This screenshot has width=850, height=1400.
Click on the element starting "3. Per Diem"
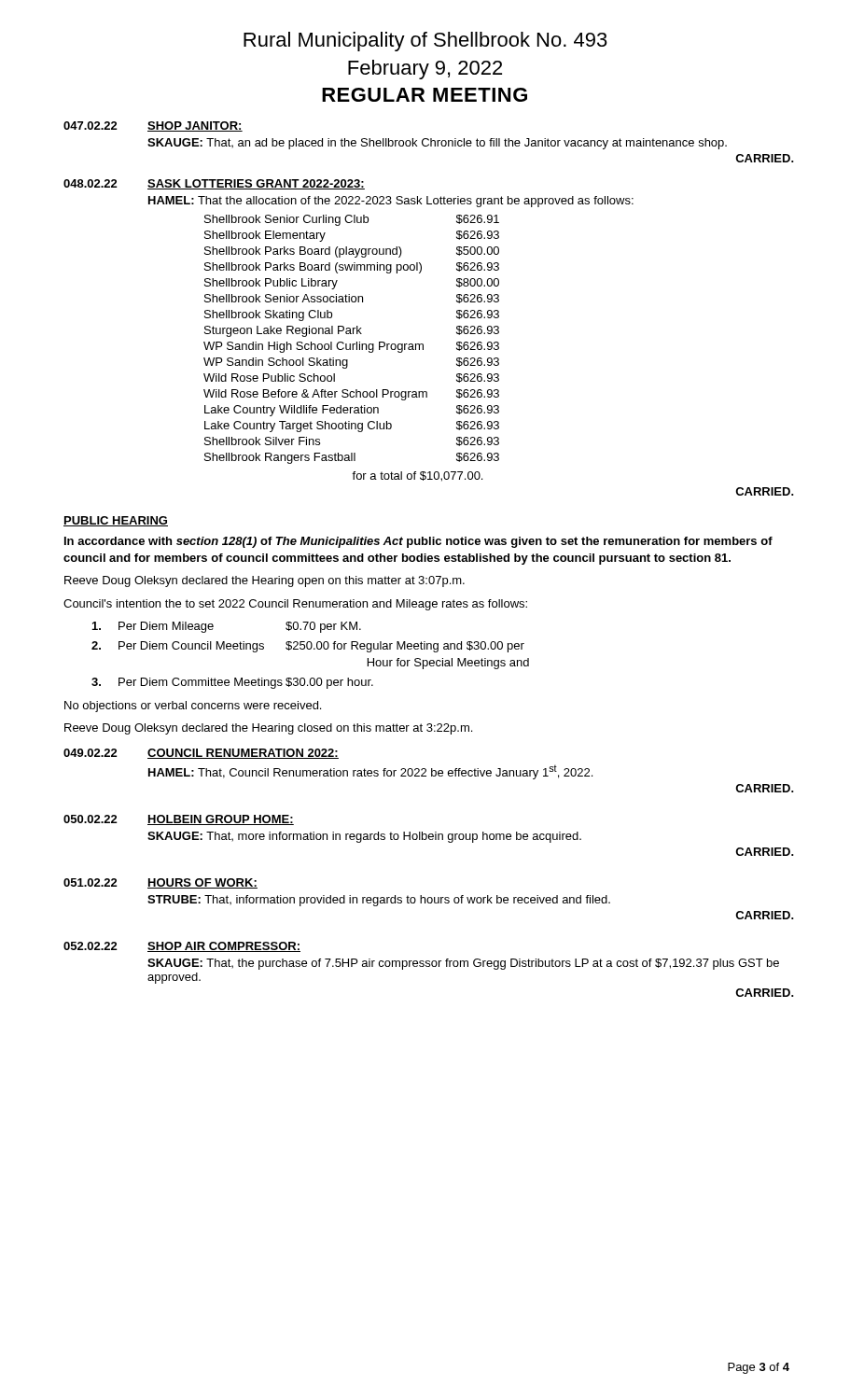(232, 683)
